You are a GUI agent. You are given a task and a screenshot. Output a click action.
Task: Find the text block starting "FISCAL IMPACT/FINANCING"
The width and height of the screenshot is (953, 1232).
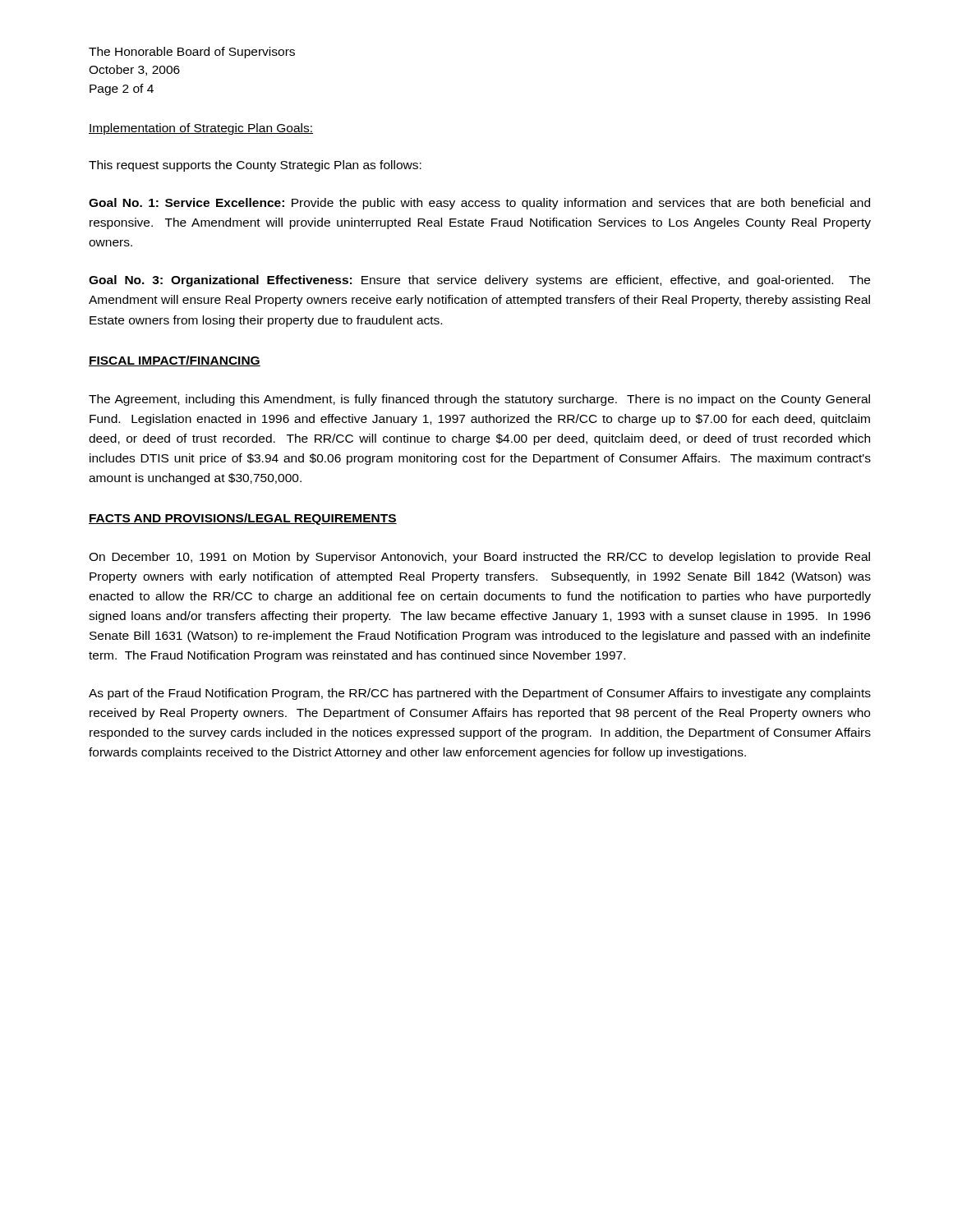(174, 360)
